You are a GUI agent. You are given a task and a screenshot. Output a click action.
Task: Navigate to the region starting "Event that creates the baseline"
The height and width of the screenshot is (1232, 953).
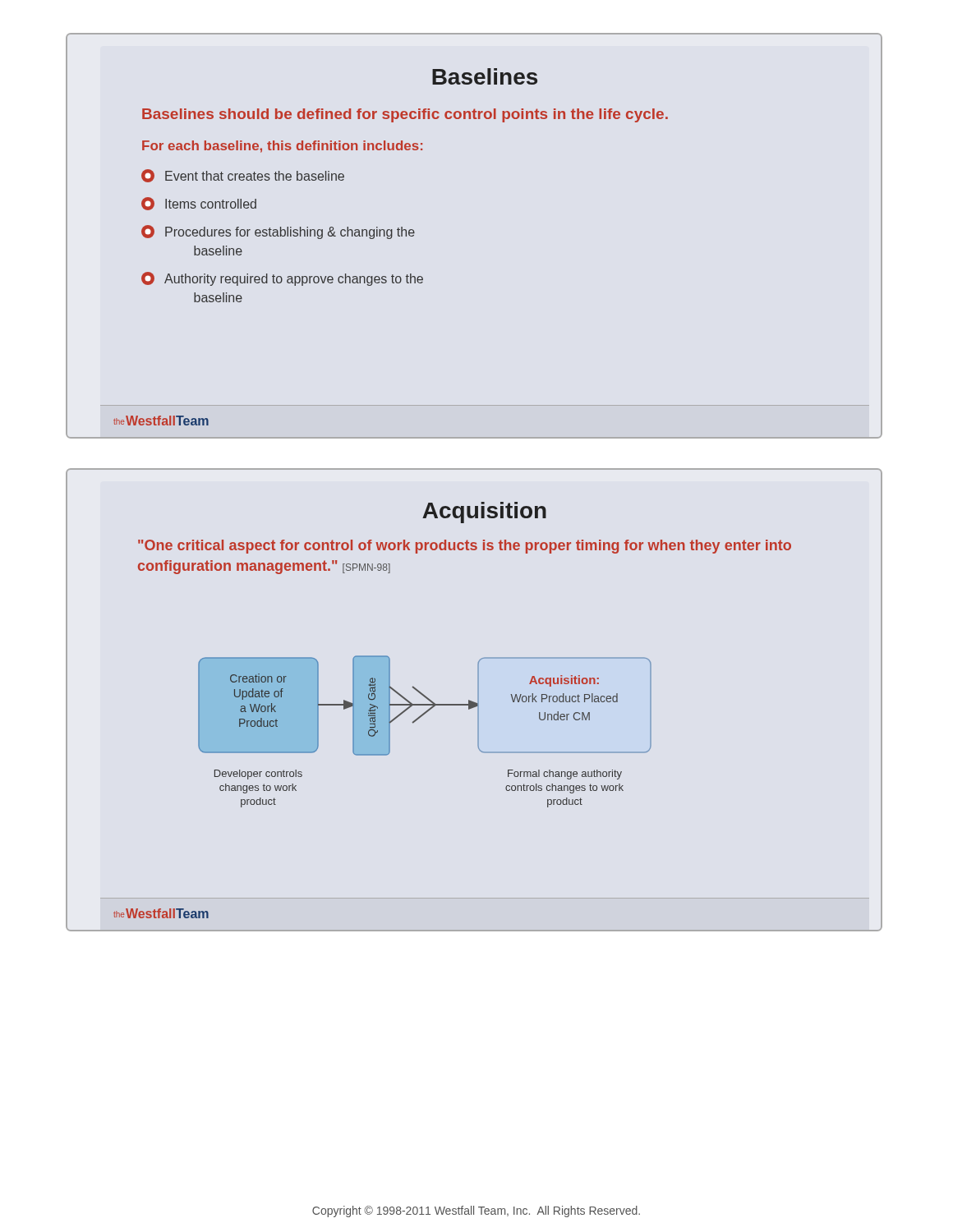tap(243, 176)
